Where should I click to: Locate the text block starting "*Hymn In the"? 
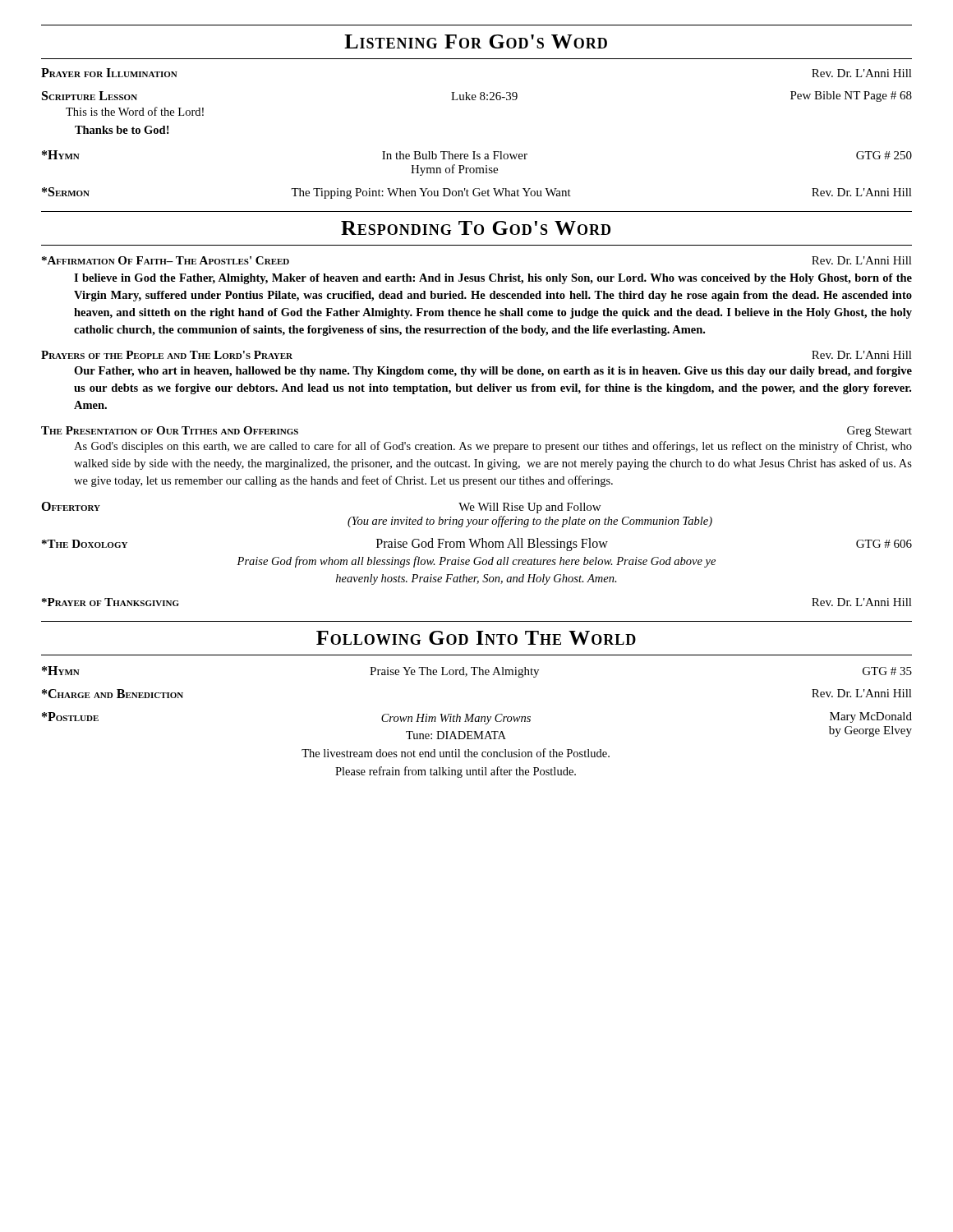(476, 162)
